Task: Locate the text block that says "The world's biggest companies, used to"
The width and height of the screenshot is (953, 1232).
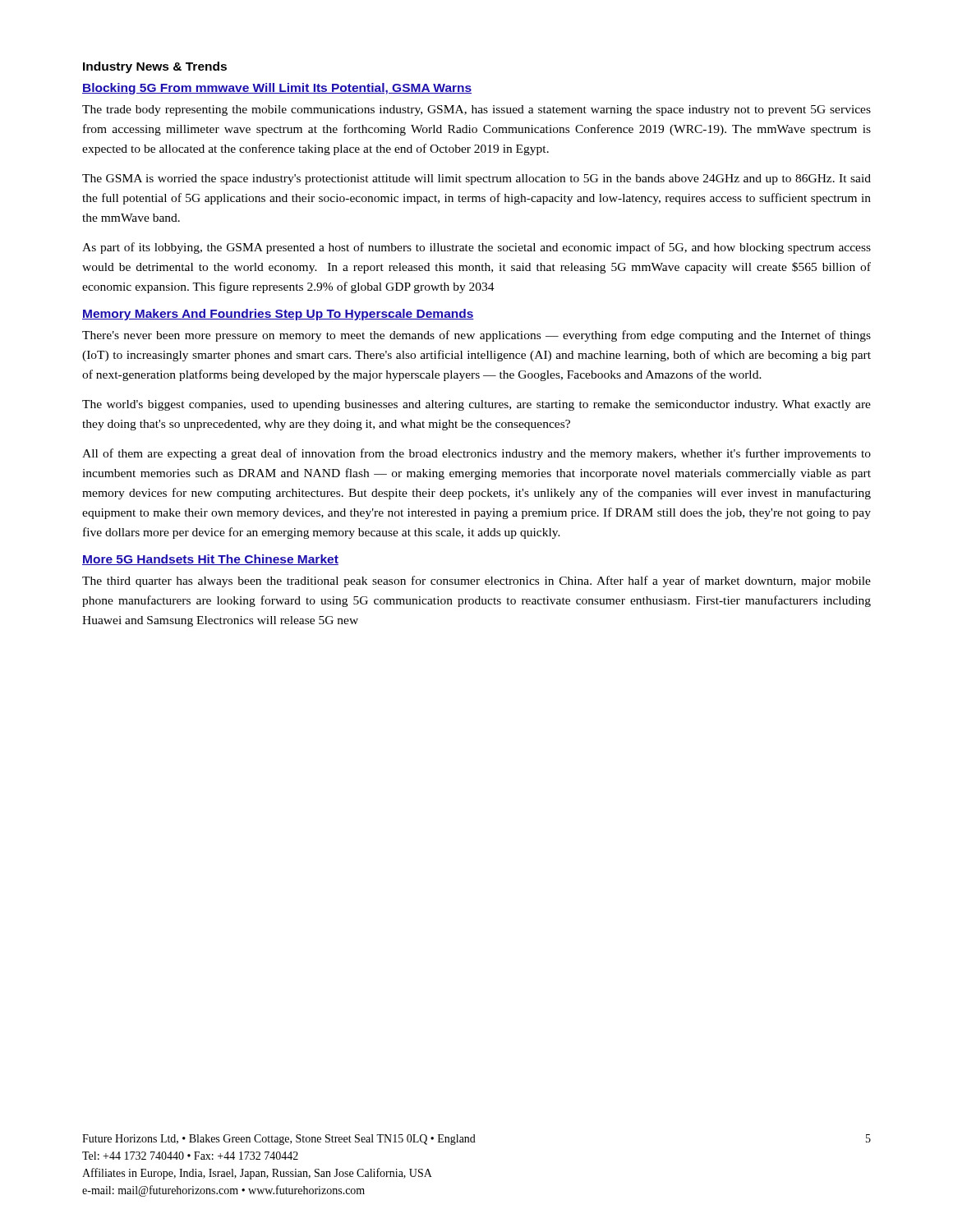Action: pyautogui.click(x=476, y=414)
